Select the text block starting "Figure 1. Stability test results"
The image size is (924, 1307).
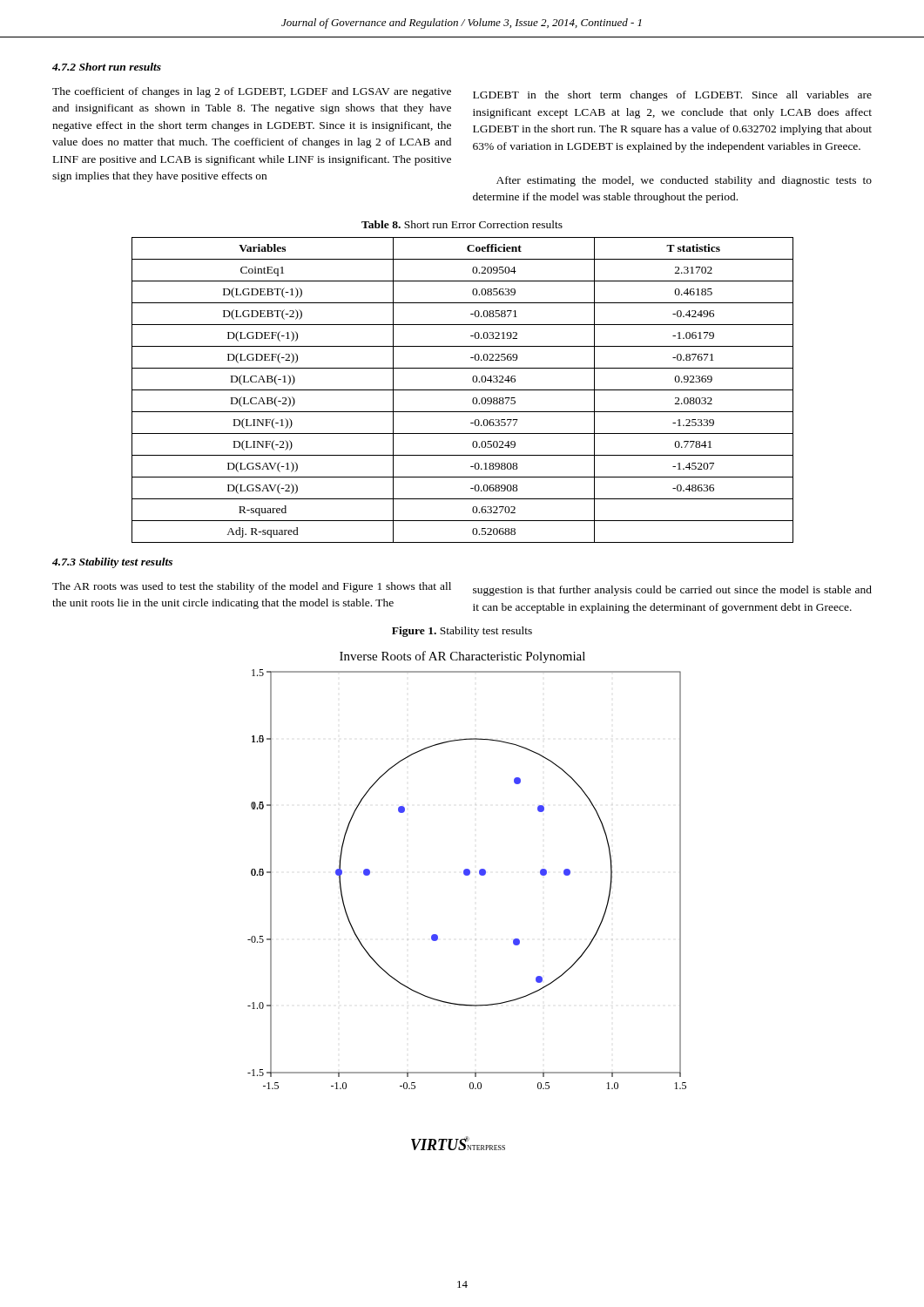462,630
